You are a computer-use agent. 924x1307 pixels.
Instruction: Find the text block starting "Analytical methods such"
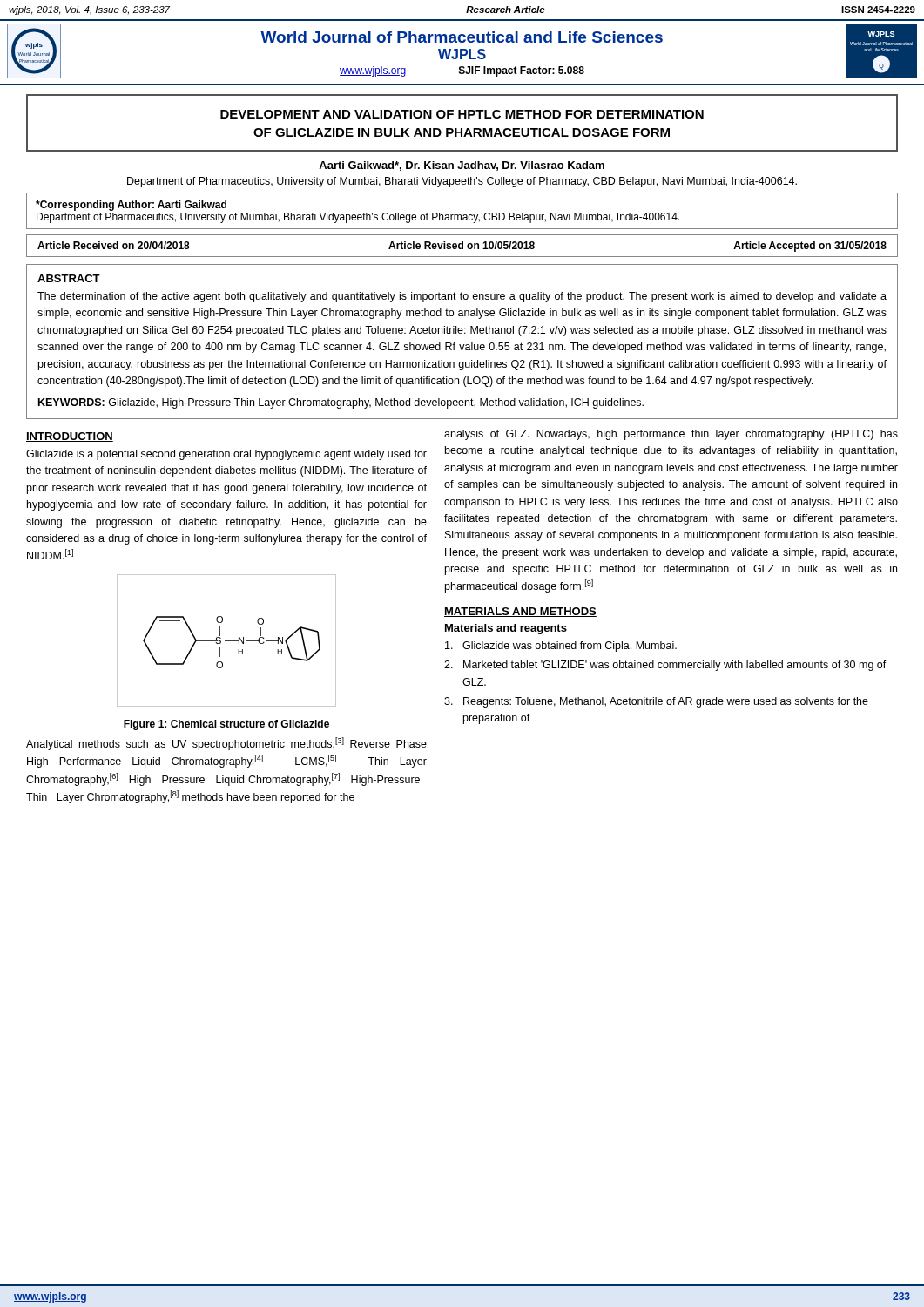pos(226,770)
